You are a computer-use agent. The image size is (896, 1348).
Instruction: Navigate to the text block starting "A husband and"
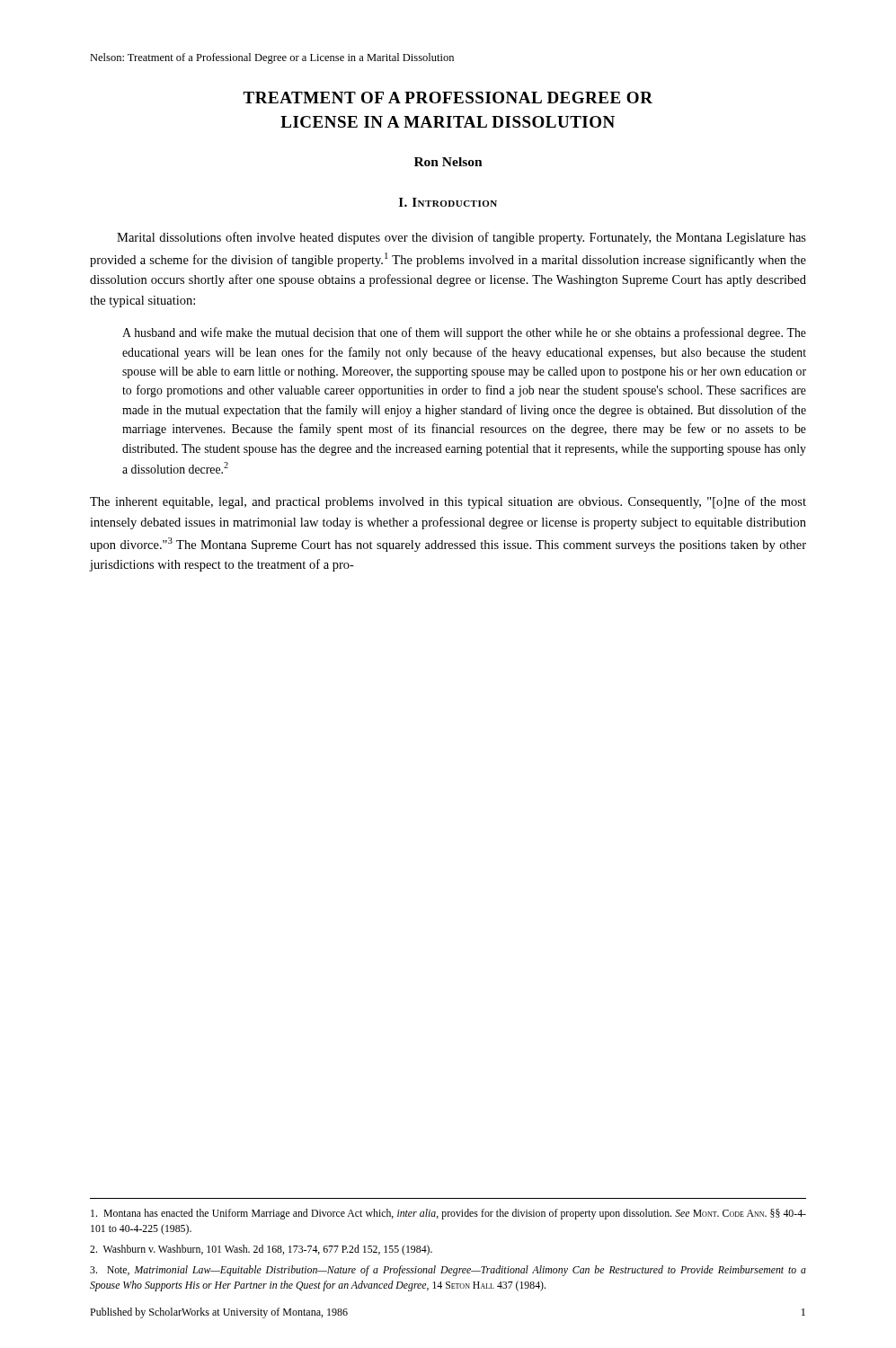[464, 401]
